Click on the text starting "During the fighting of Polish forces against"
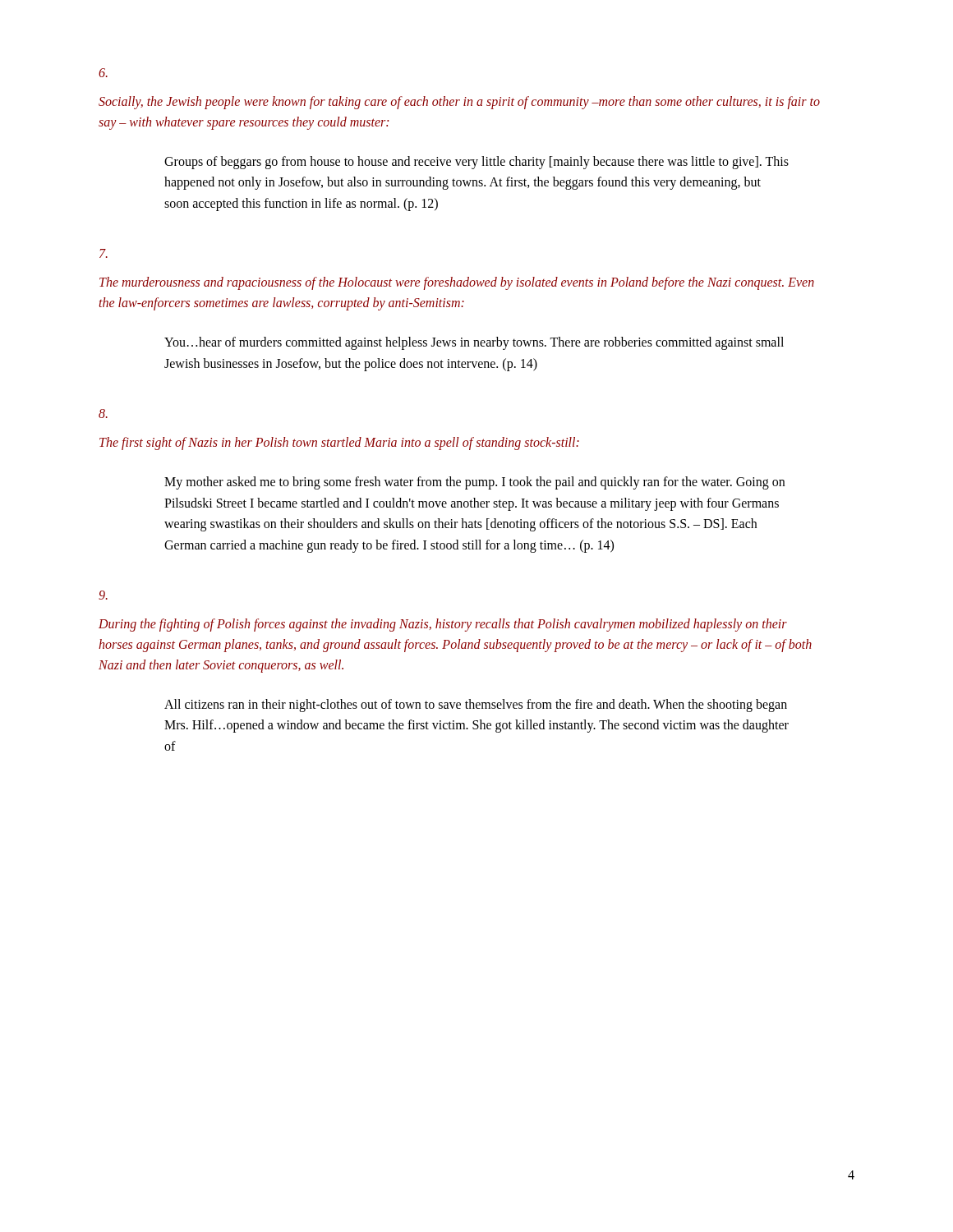This screenshot has height=1232, width=953. [x=455, y=644]
